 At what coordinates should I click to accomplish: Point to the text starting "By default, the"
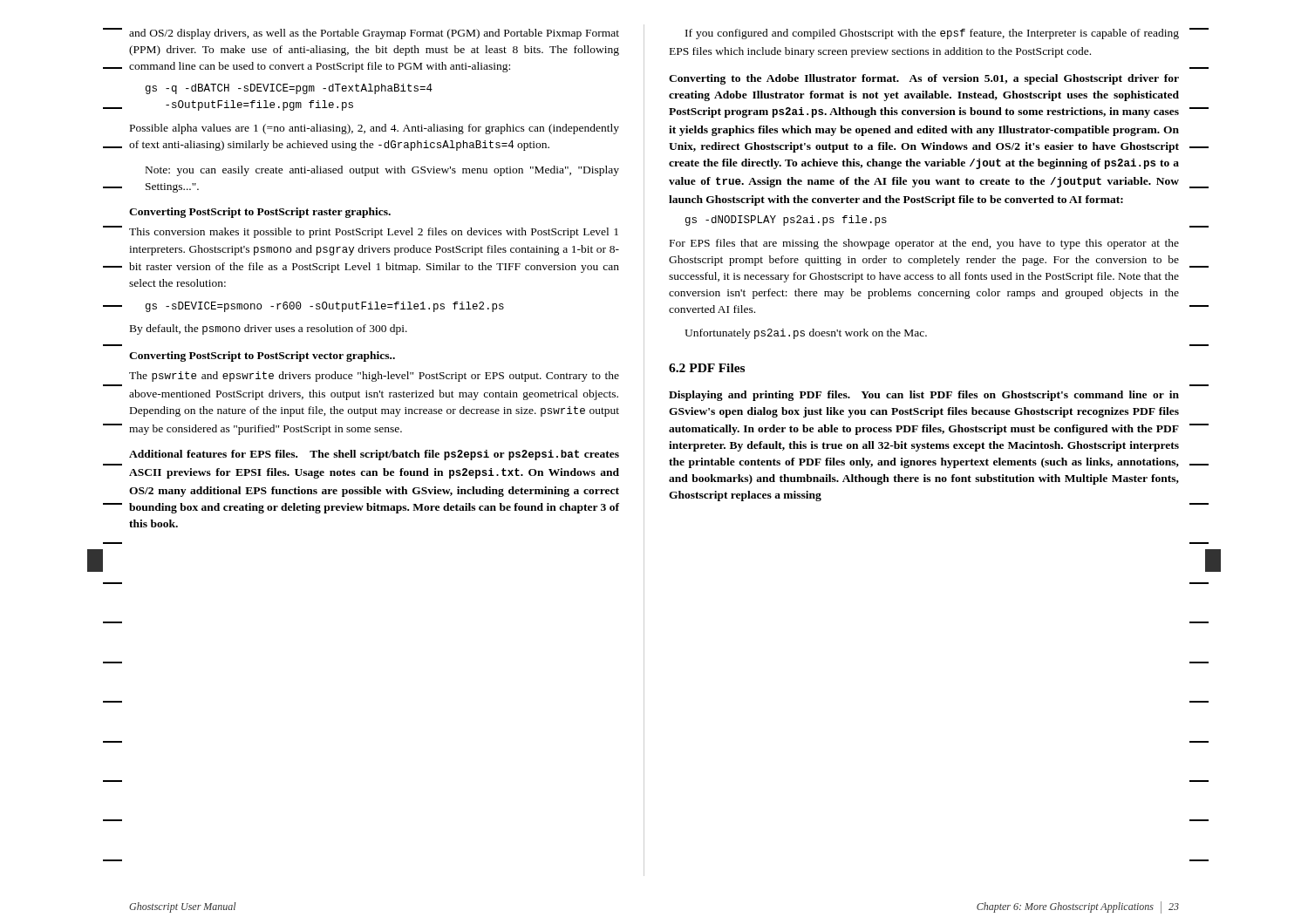coord(374,329)
